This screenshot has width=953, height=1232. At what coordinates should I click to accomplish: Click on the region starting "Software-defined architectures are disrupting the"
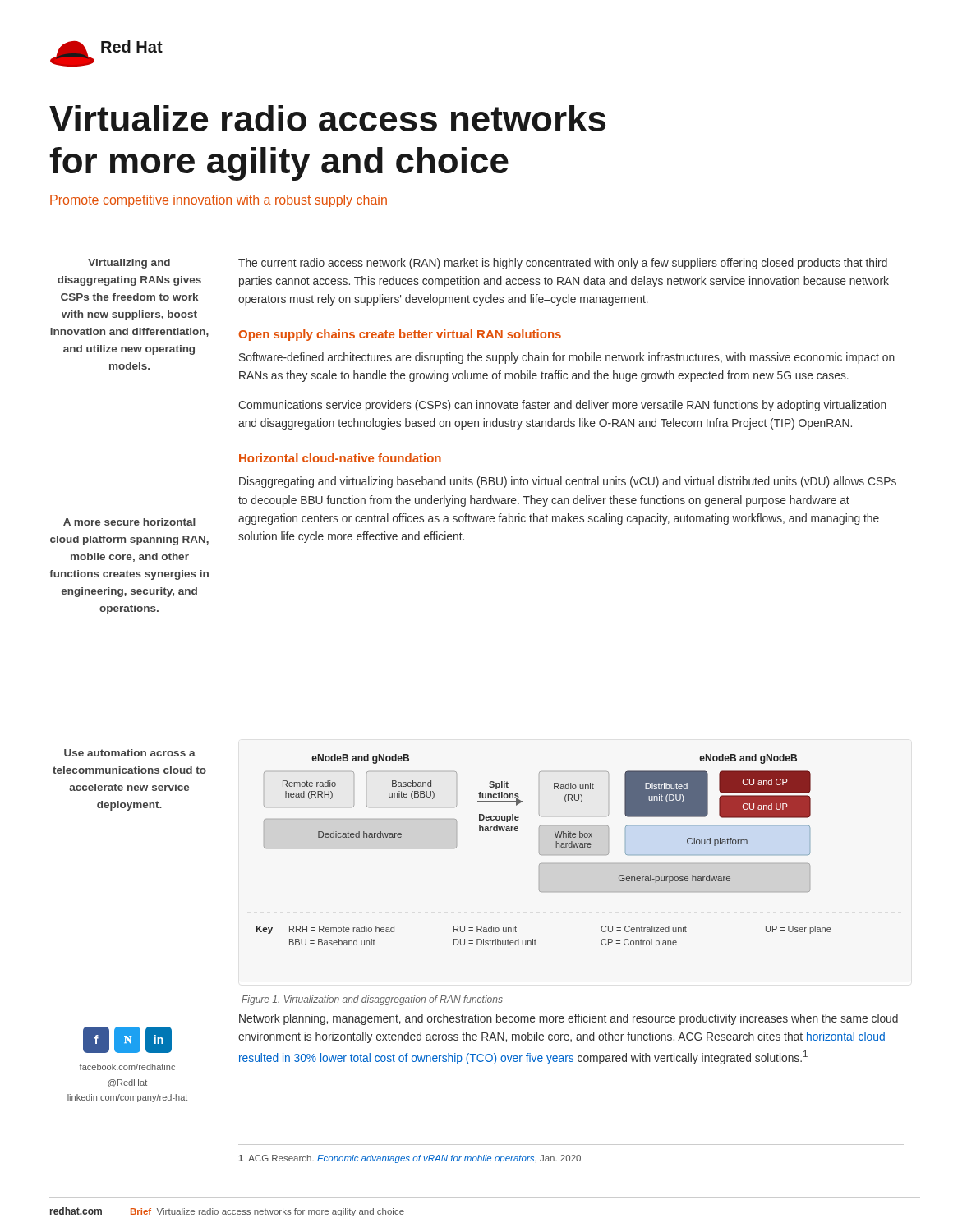tap(571, 391)
